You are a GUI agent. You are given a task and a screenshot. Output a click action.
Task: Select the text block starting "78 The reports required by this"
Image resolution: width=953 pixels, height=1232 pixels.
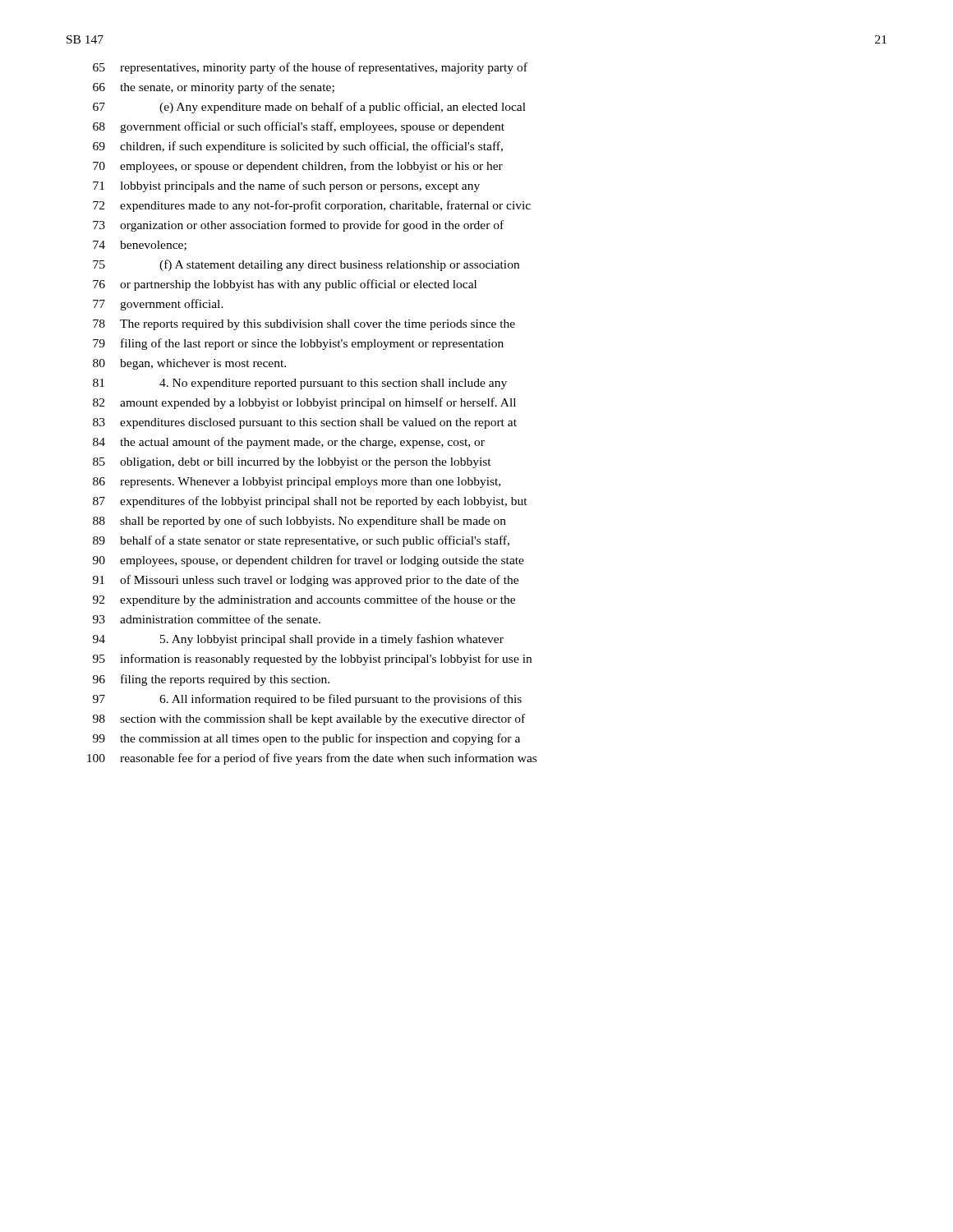[476, 343]
